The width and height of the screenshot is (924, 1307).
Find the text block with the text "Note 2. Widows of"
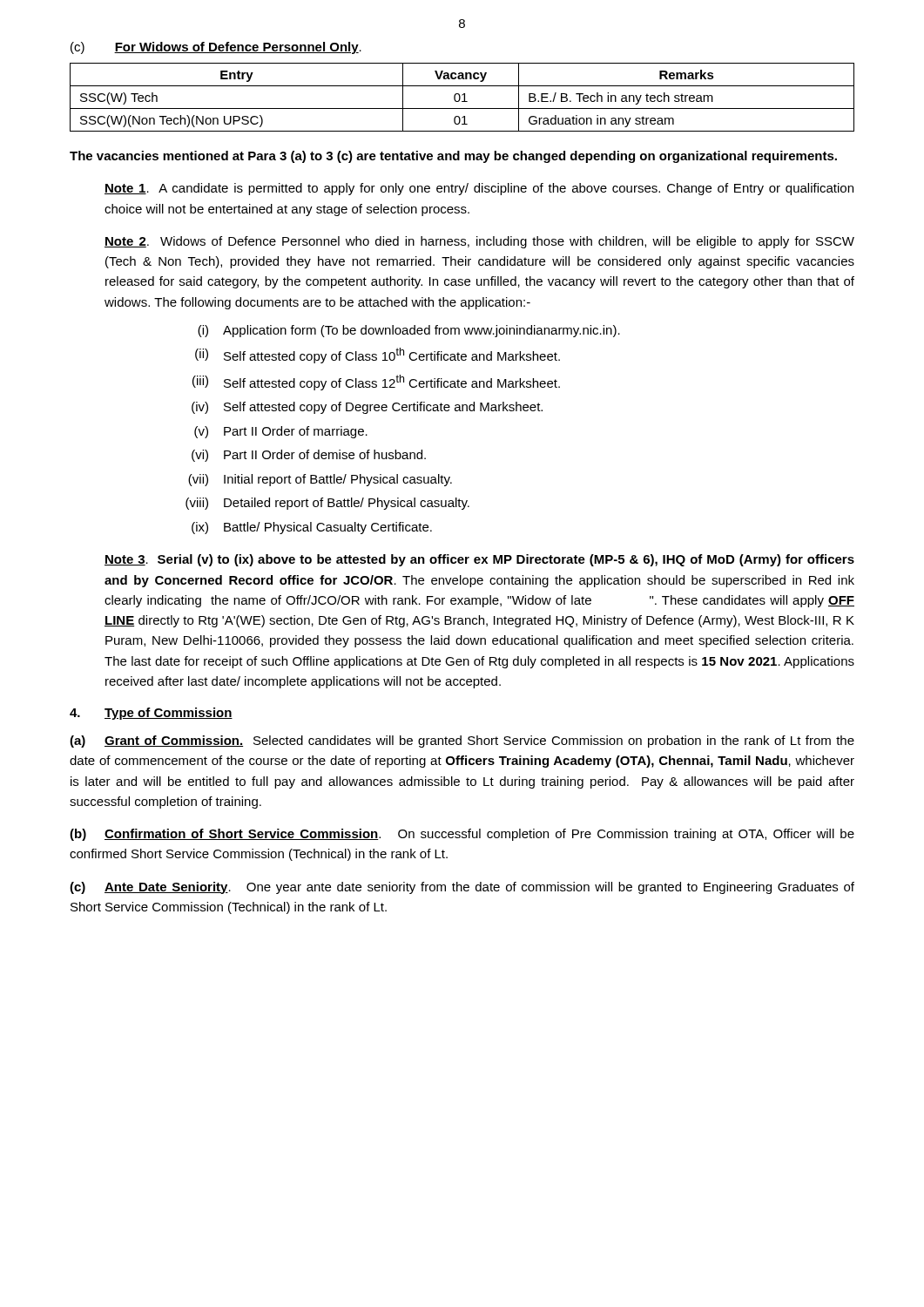[x=479, y=271]
